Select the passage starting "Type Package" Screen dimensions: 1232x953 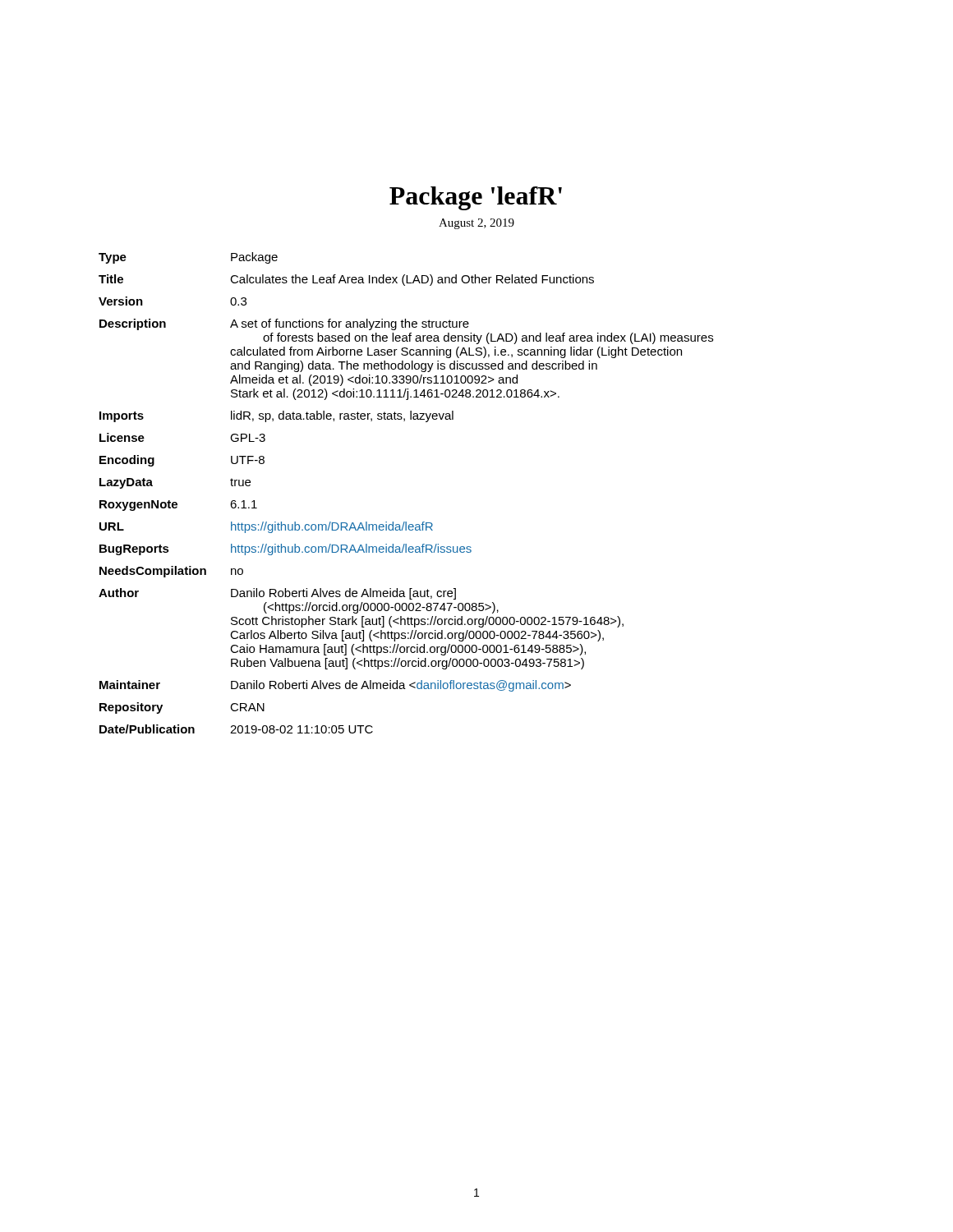(115, 257)
